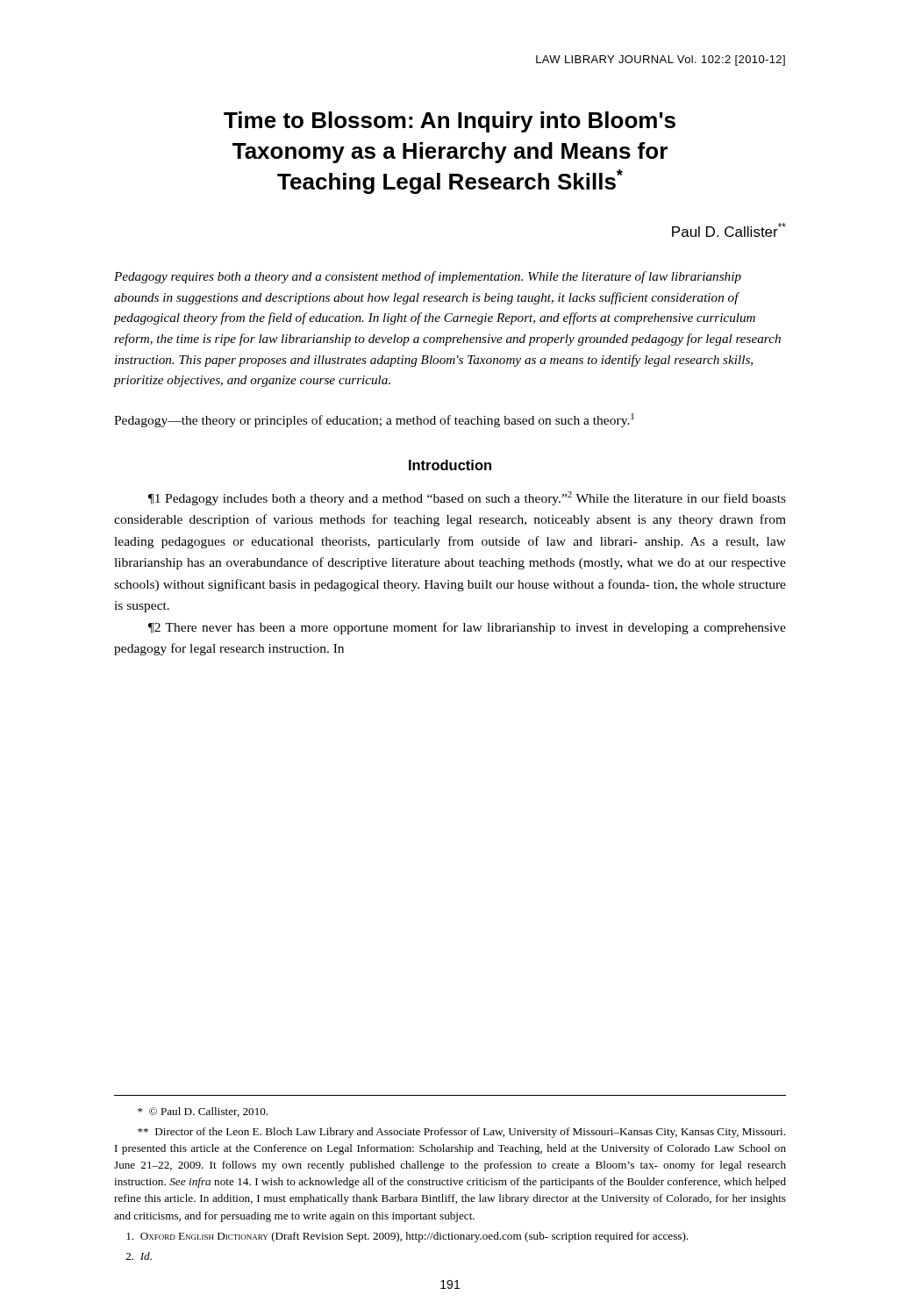
Task: Point to "© Paul D. Callister, 2010."
Action: (x=203, y=1112)
